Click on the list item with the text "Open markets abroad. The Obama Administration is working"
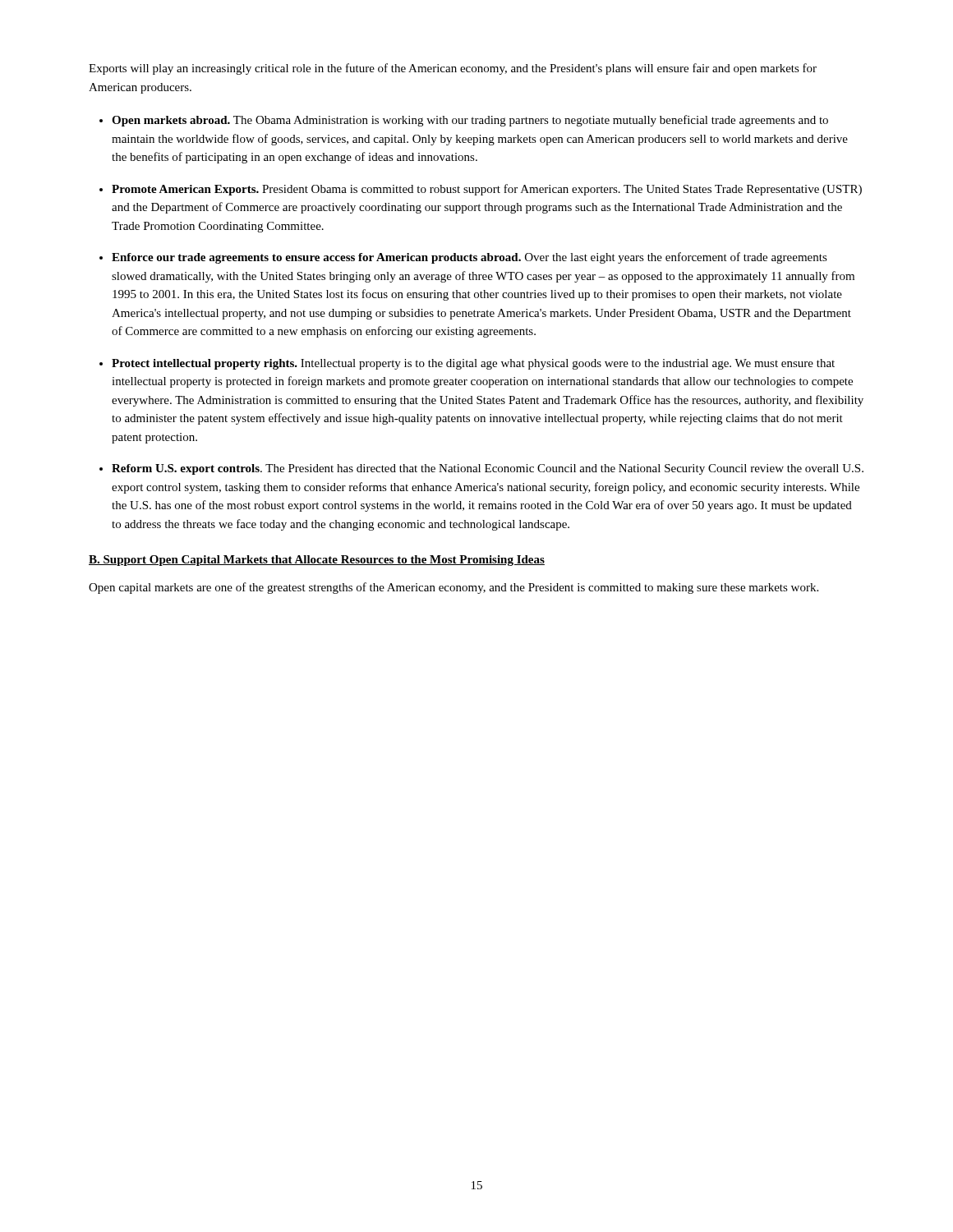The width and height of the screenshot is (953, 1232). point(488,139)
